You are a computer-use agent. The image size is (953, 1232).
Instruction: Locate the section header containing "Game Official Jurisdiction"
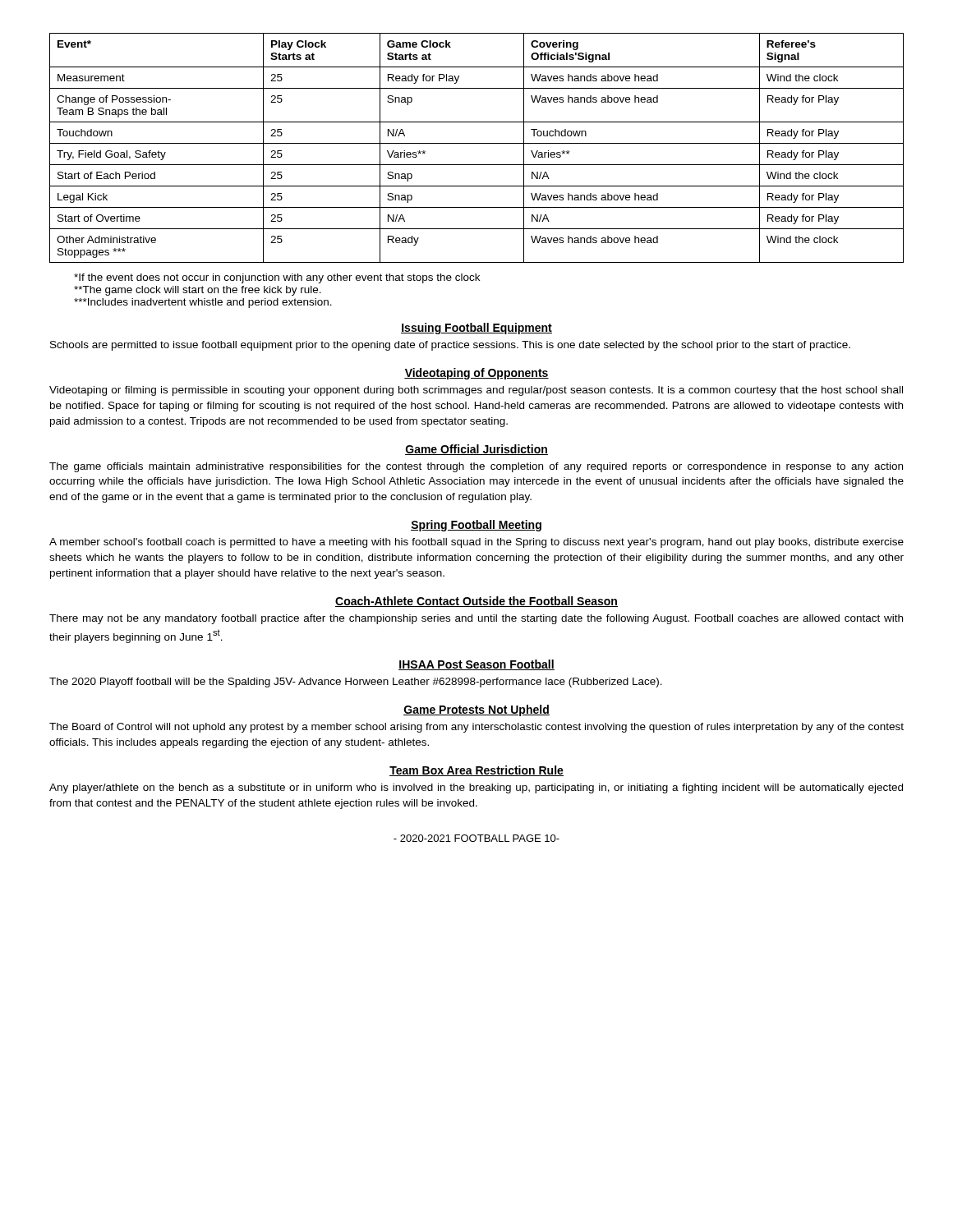pyautogui.click(x=476, y=449)
